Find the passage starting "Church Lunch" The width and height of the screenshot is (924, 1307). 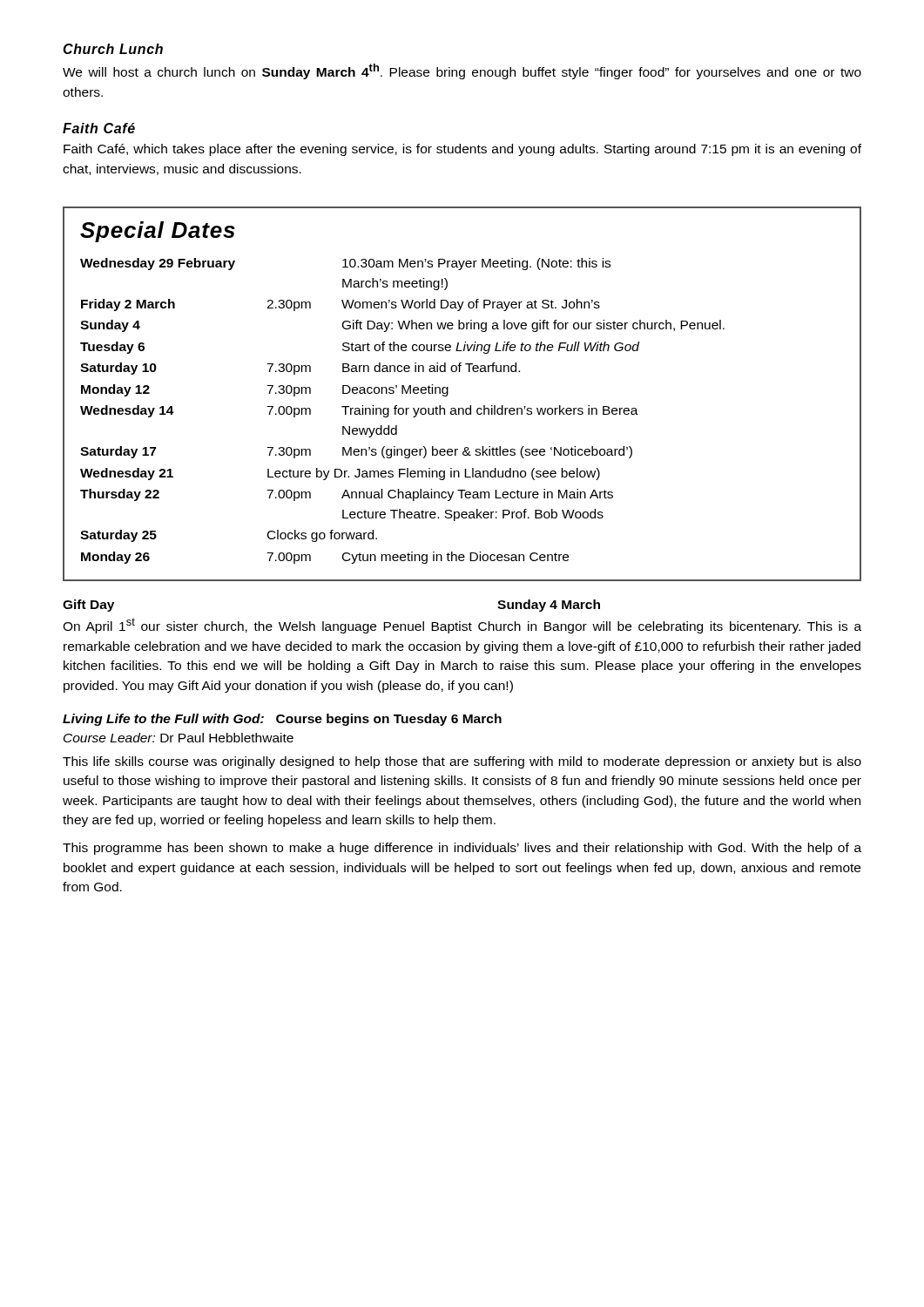(x=113, y=49)
